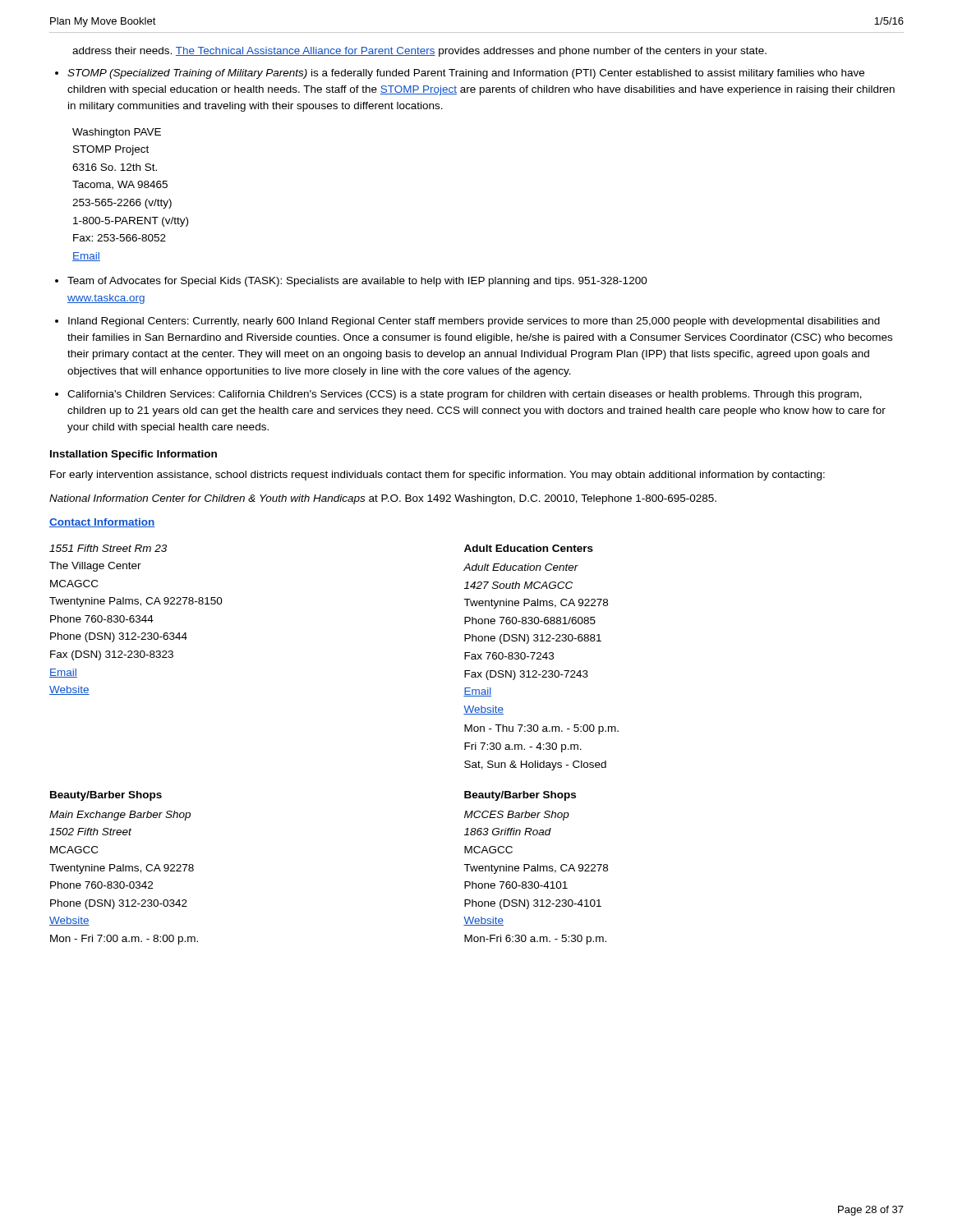Locate the list item containing "California's Children Services: California Children's Services"

coord(476,411)
